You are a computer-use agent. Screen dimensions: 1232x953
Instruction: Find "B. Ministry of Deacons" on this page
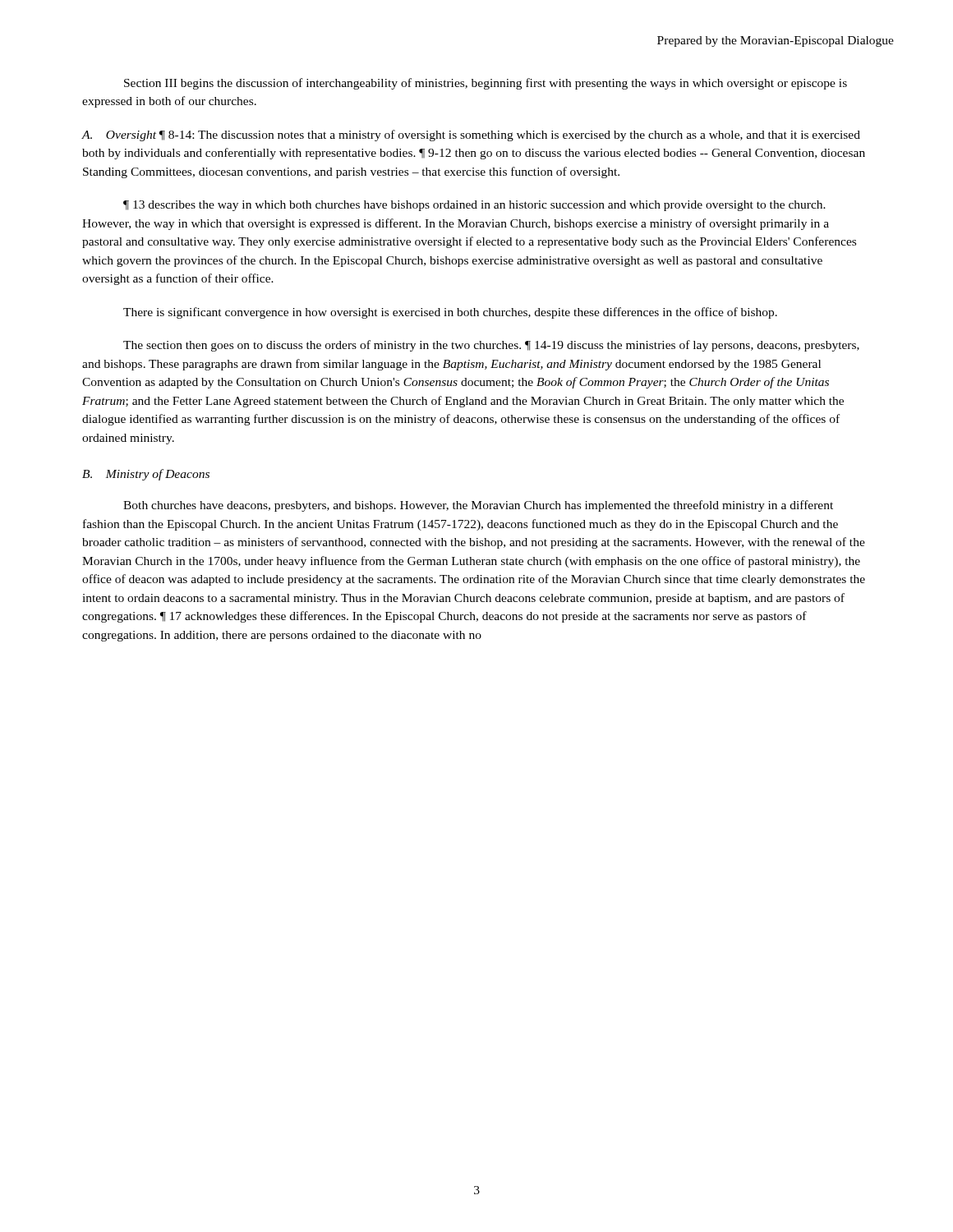146,475
